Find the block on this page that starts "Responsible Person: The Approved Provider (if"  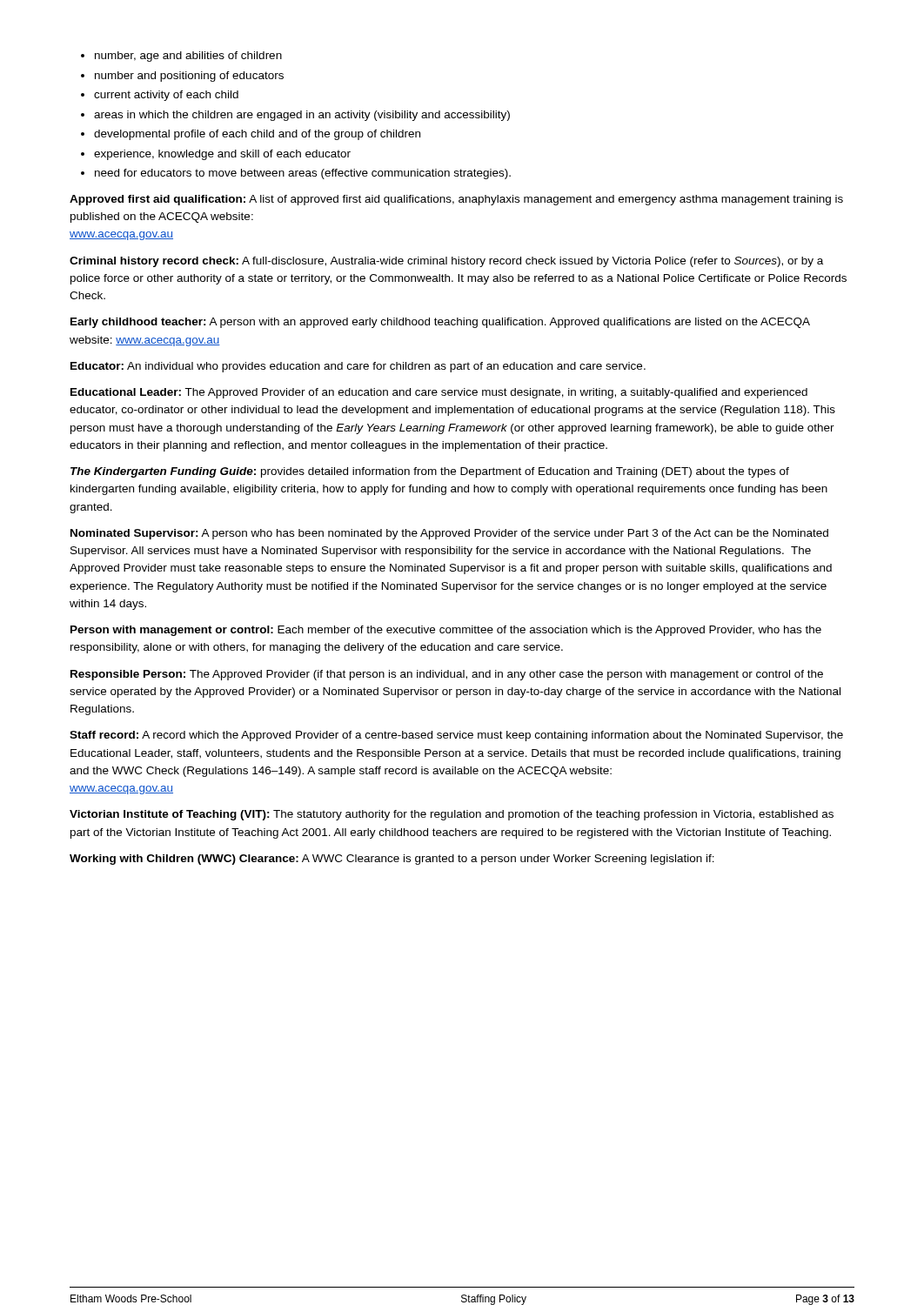tap(455, 691)
